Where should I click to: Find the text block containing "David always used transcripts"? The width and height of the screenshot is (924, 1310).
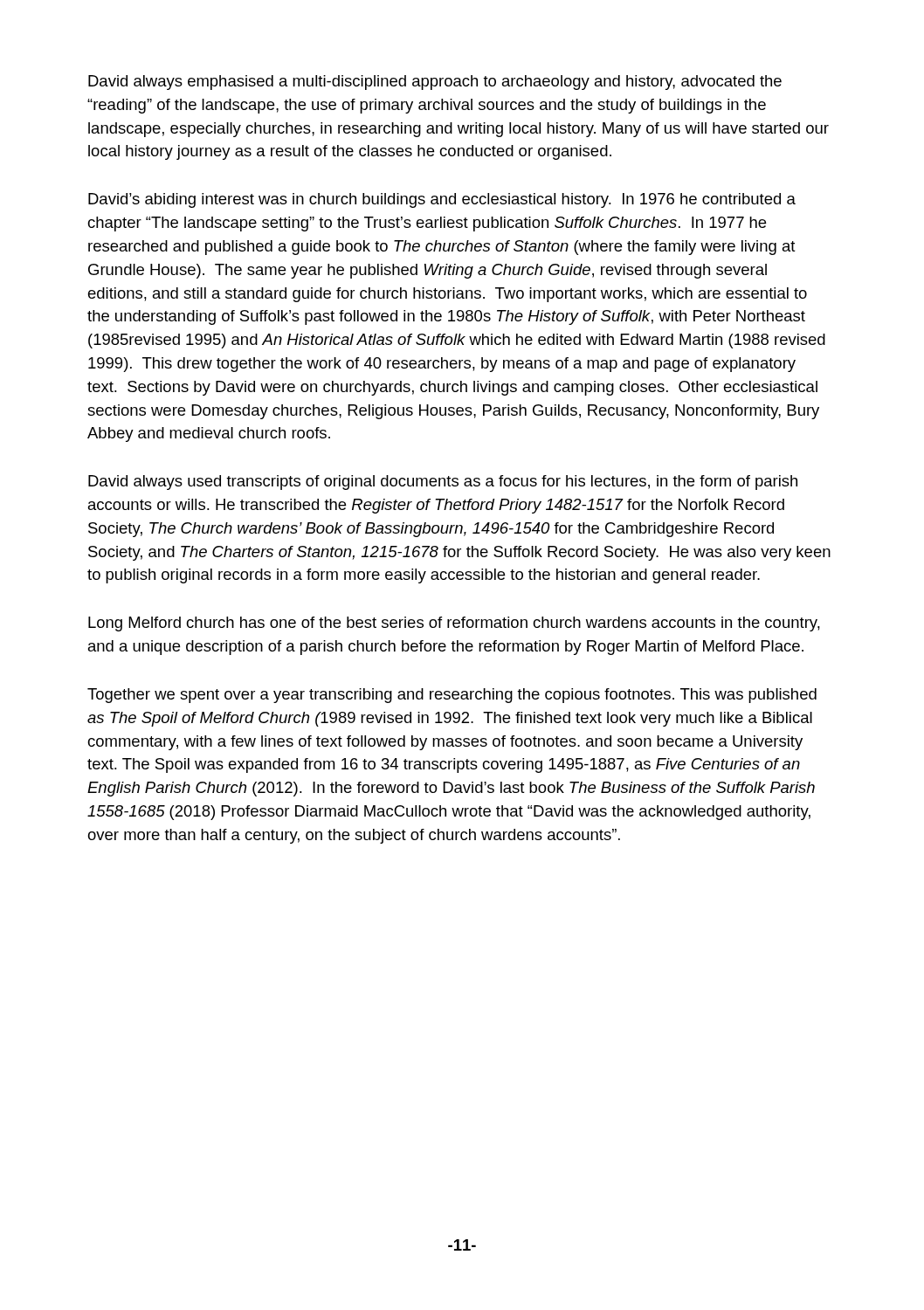pos(459,528)
